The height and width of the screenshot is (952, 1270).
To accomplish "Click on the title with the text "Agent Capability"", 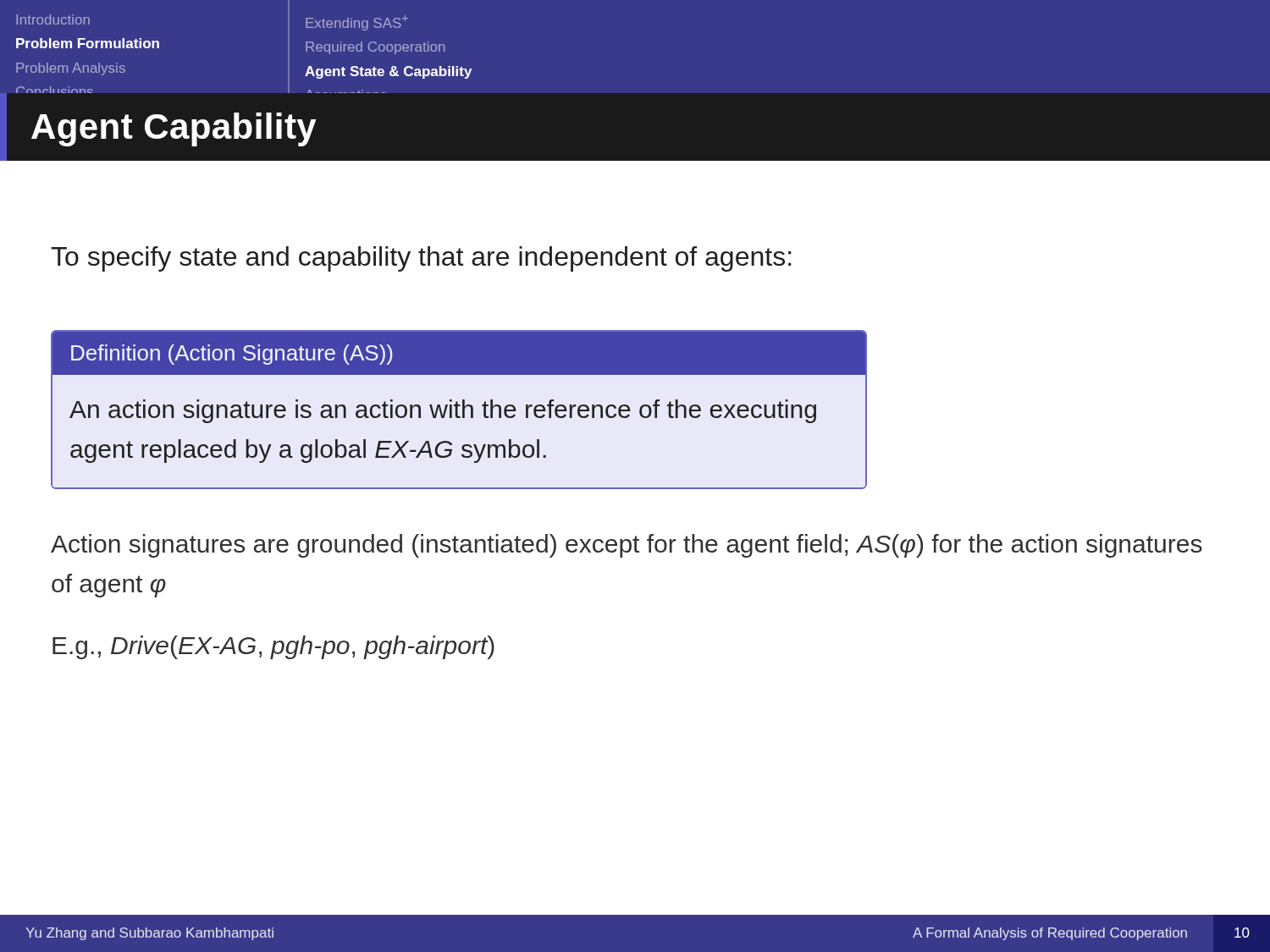I will point(158,127).
